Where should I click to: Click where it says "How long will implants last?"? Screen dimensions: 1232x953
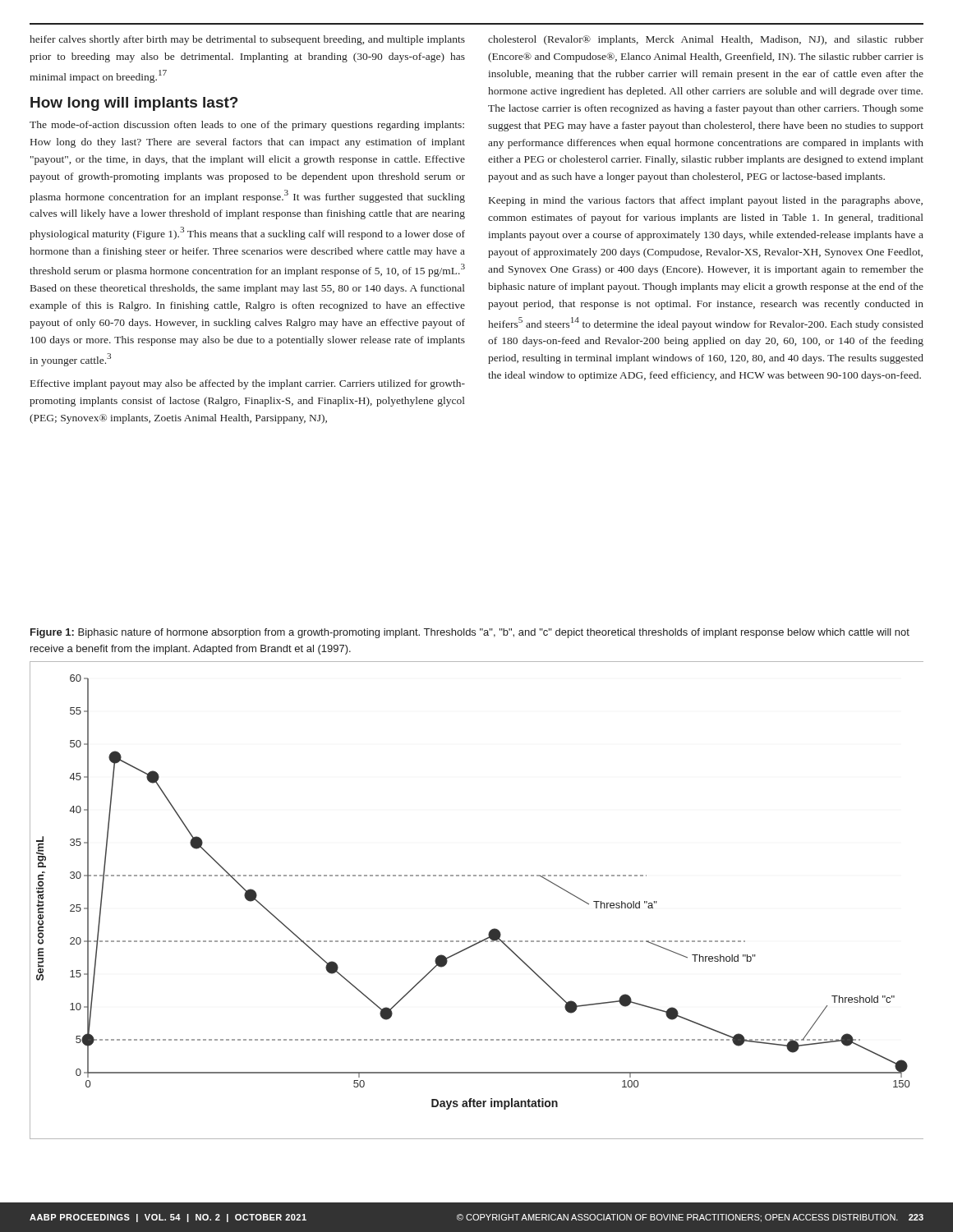pos(134,103)
